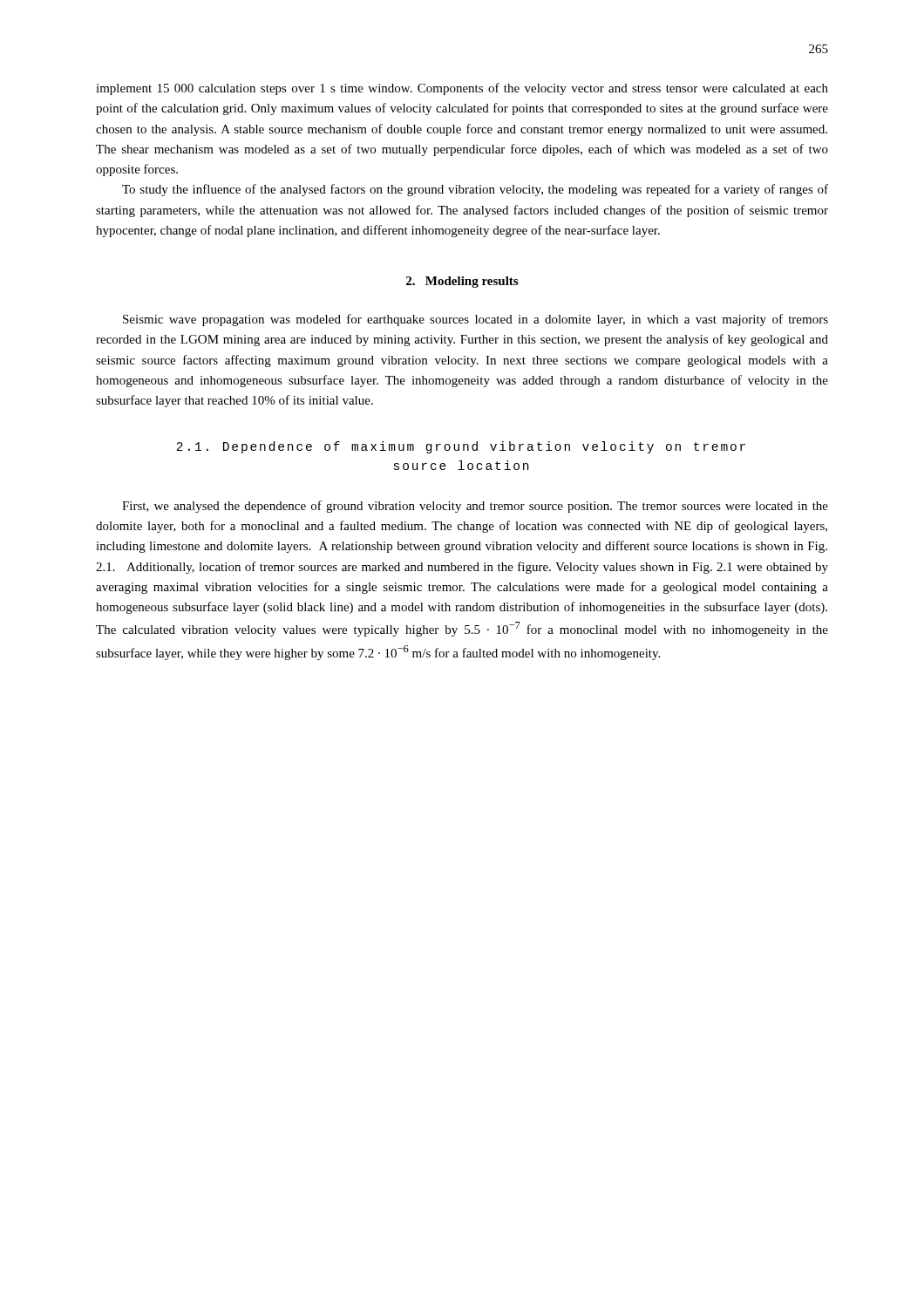Find the passage starting "Seismic wave propagation was modeled for earthquake sources"
This screenshot has width=924, height=1308.
pyautogui.click(x=462, y=360)
